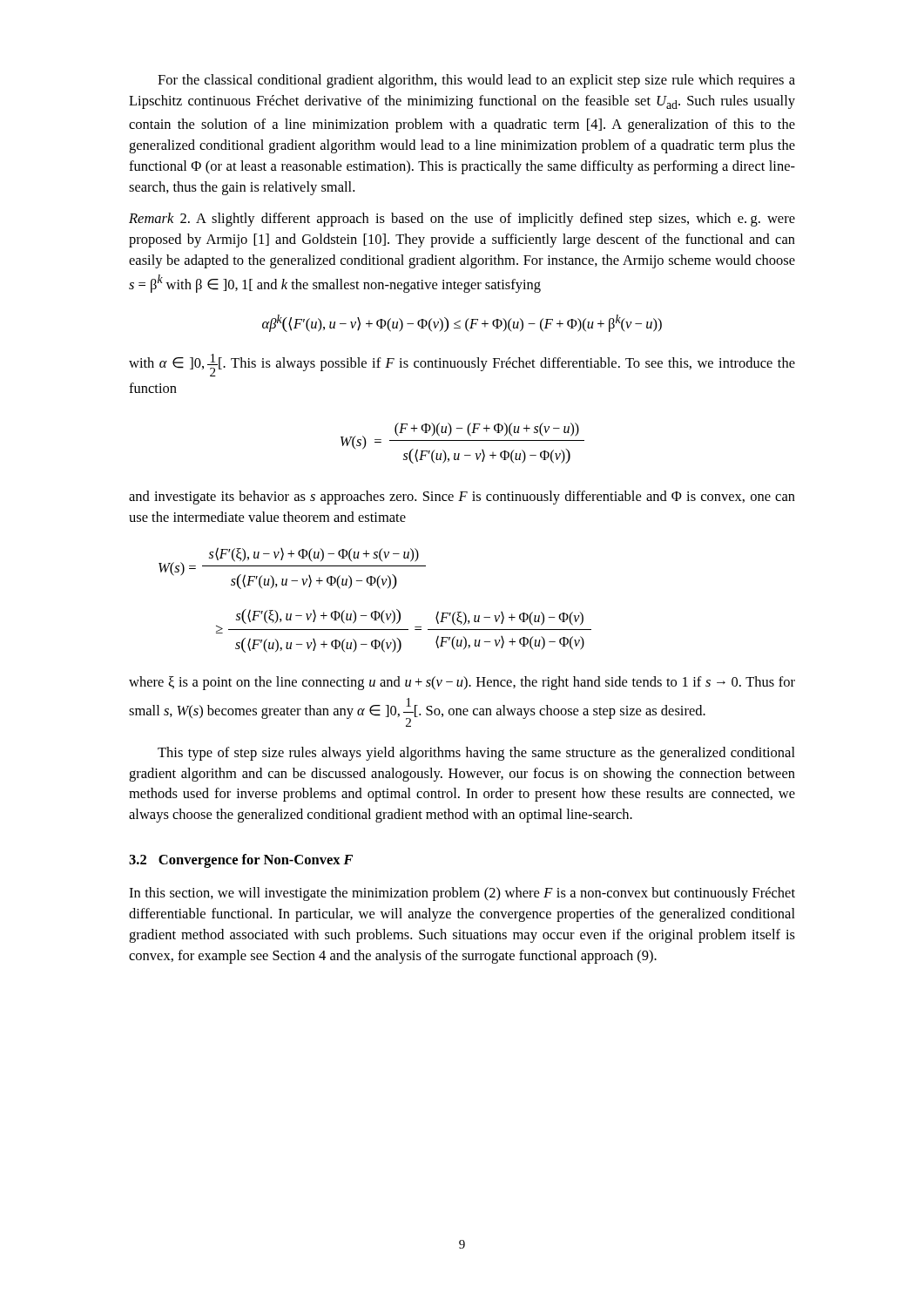Locate the text "3.2Convergence for Non-Convex F"
Viewport: 924px width, 1307px height.
click(x=241, y=861)
